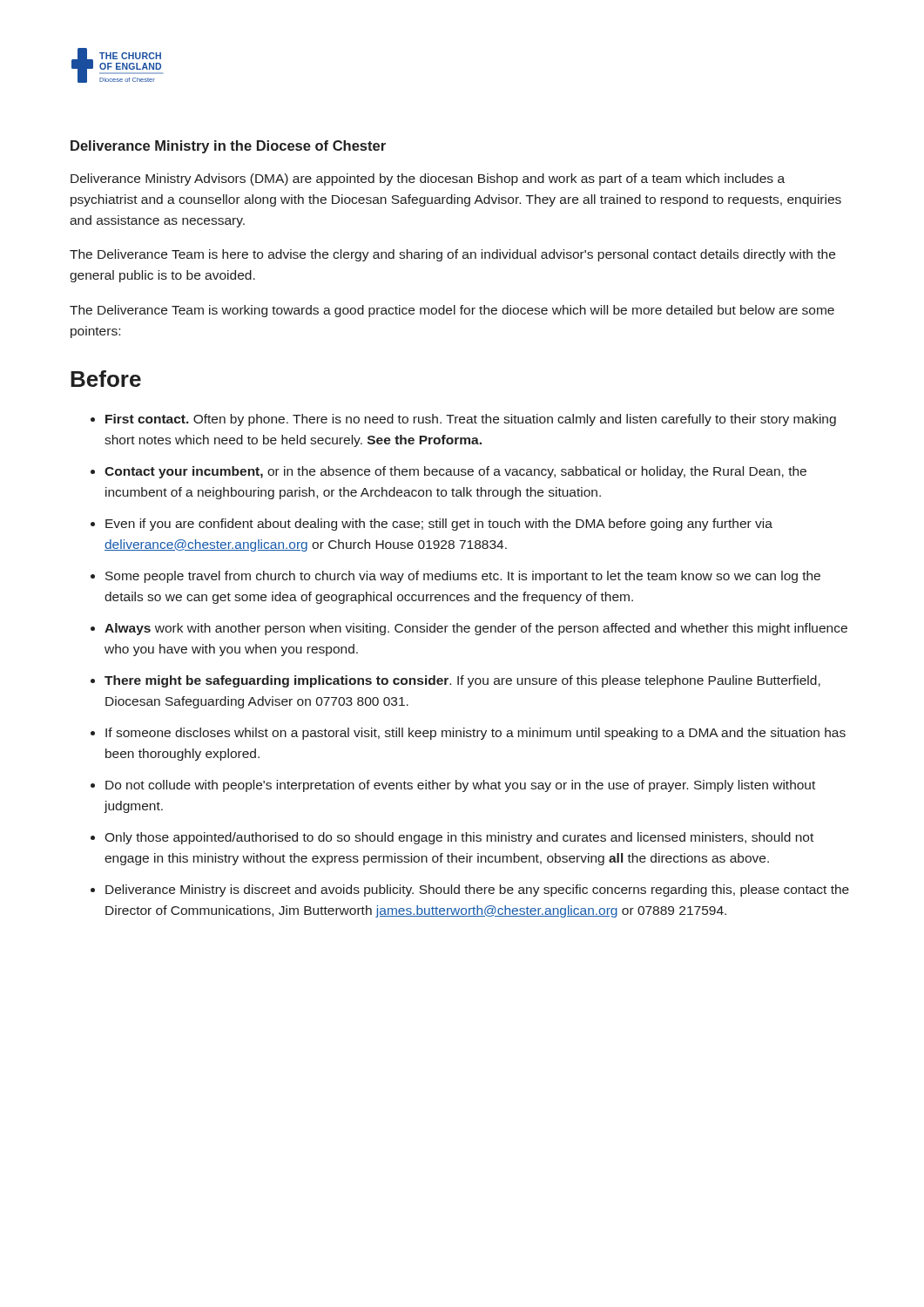
Task: Locate the logo
Action: coord(462,78)
